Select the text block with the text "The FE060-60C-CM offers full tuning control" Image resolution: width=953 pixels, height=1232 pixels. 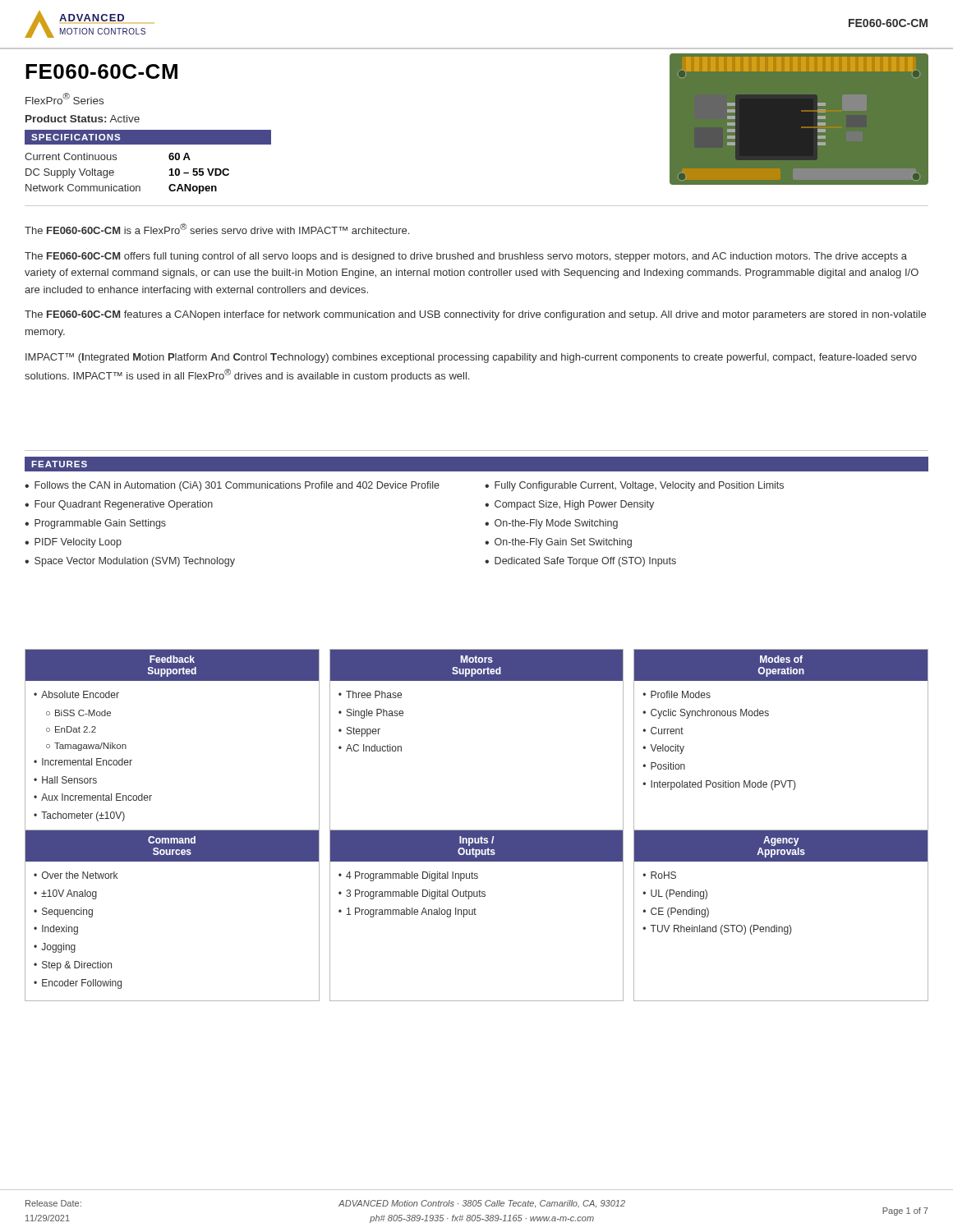pos(472,273)
